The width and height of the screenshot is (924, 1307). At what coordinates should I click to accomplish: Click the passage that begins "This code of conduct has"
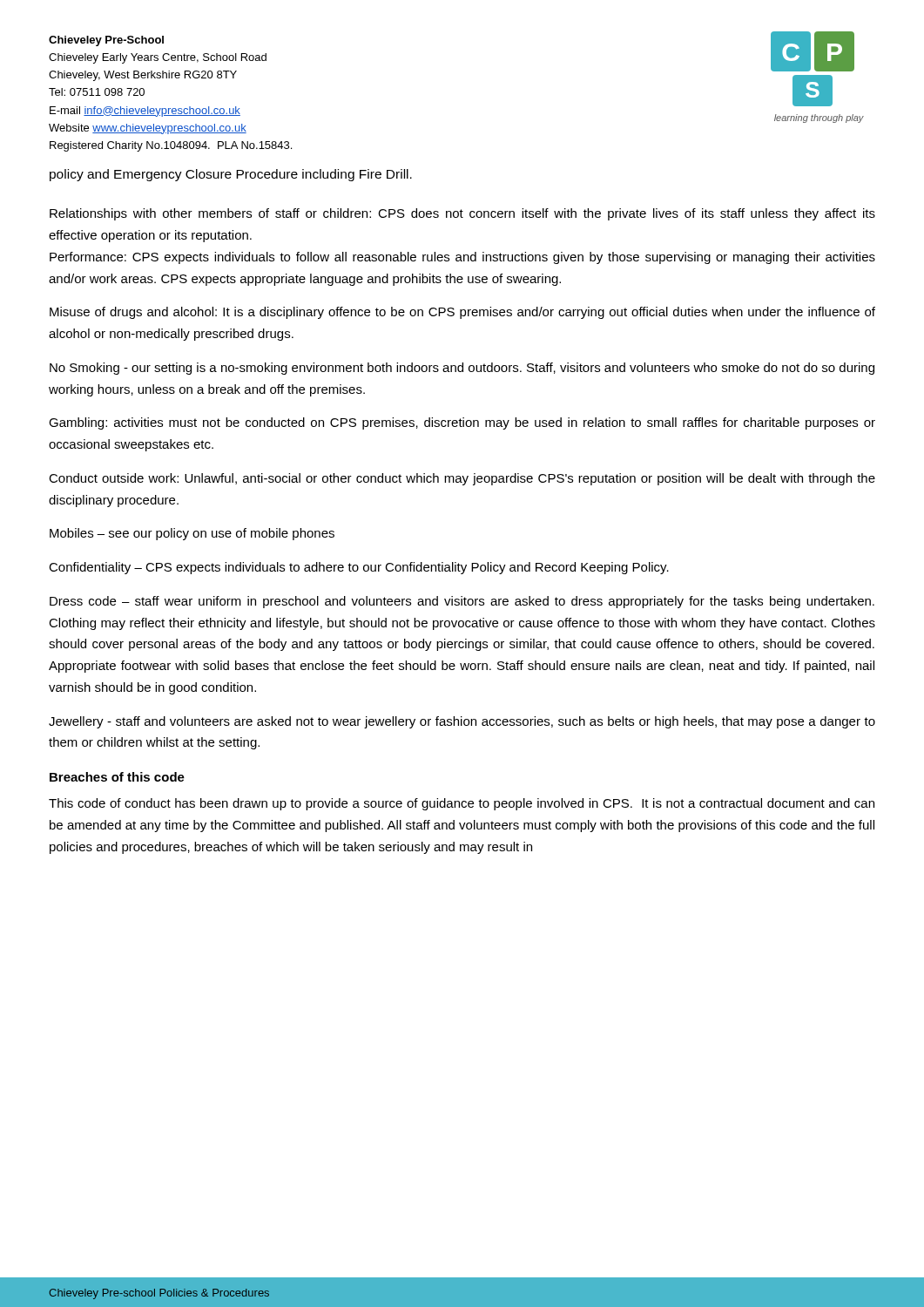coord(462,825)
